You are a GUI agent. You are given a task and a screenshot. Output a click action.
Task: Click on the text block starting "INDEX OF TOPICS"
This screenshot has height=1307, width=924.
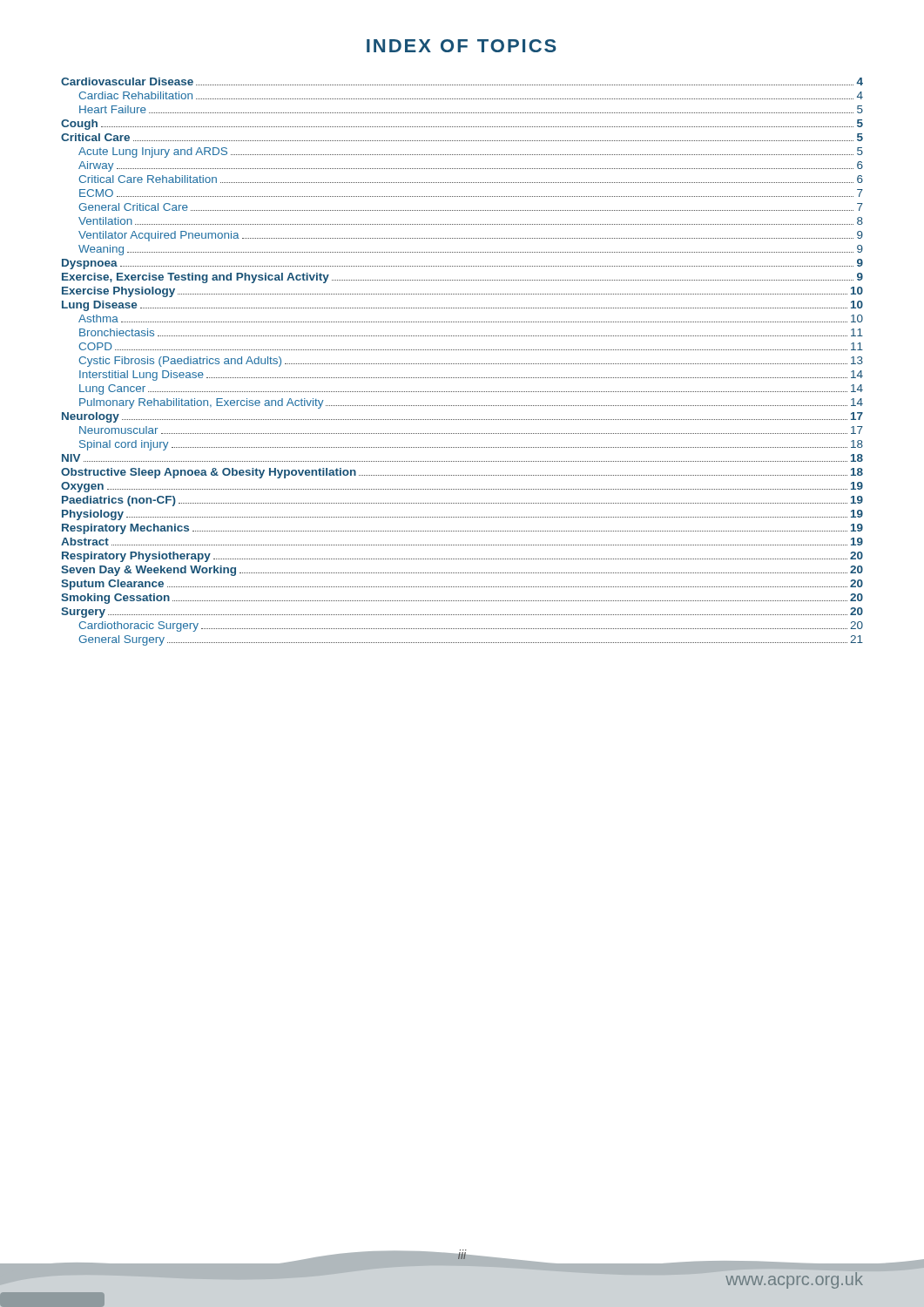click(x=462, y=46)
